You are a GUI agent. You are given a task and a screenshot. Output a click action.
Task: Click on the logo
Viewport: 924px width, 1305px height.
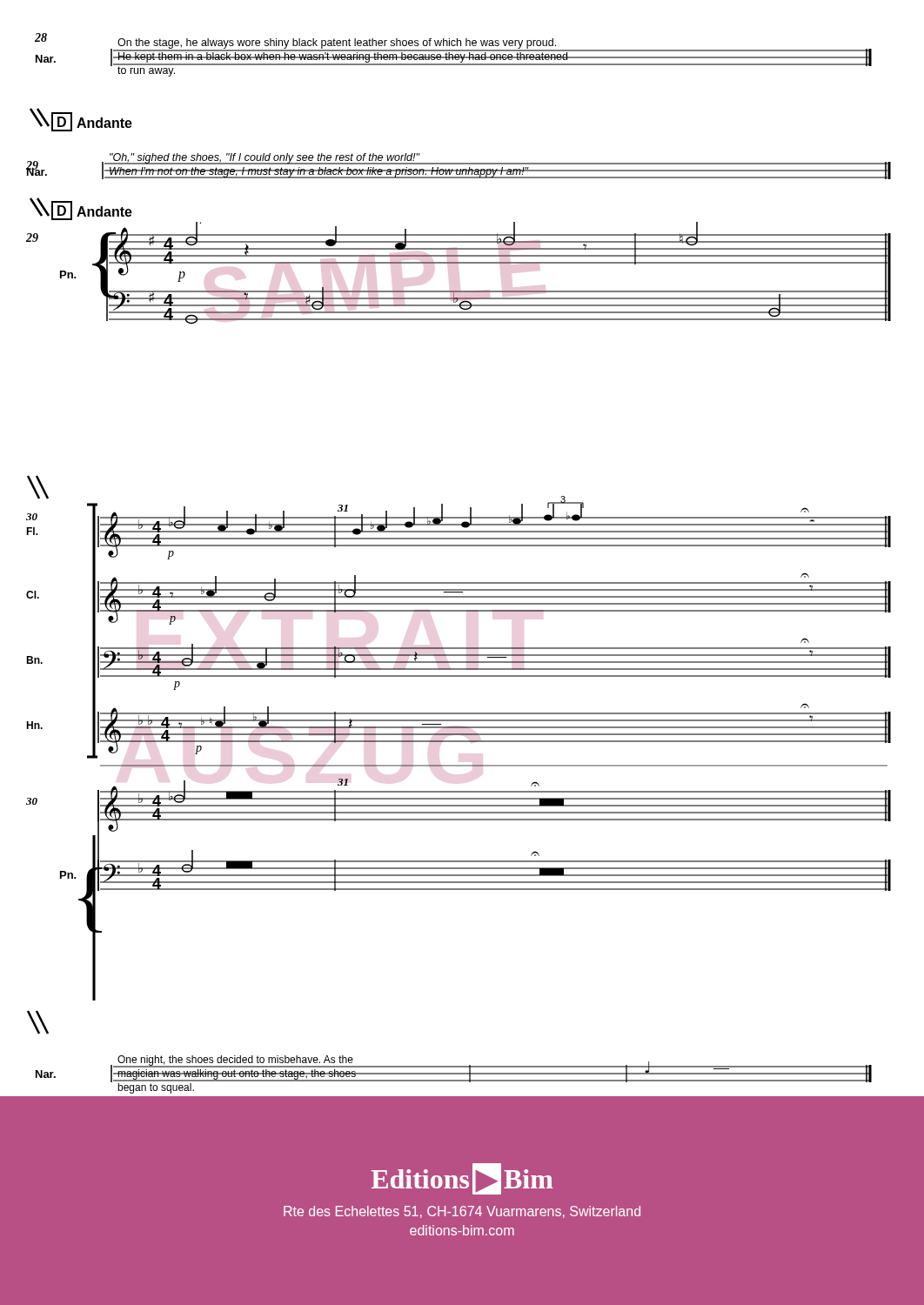tap(462, 1201)
